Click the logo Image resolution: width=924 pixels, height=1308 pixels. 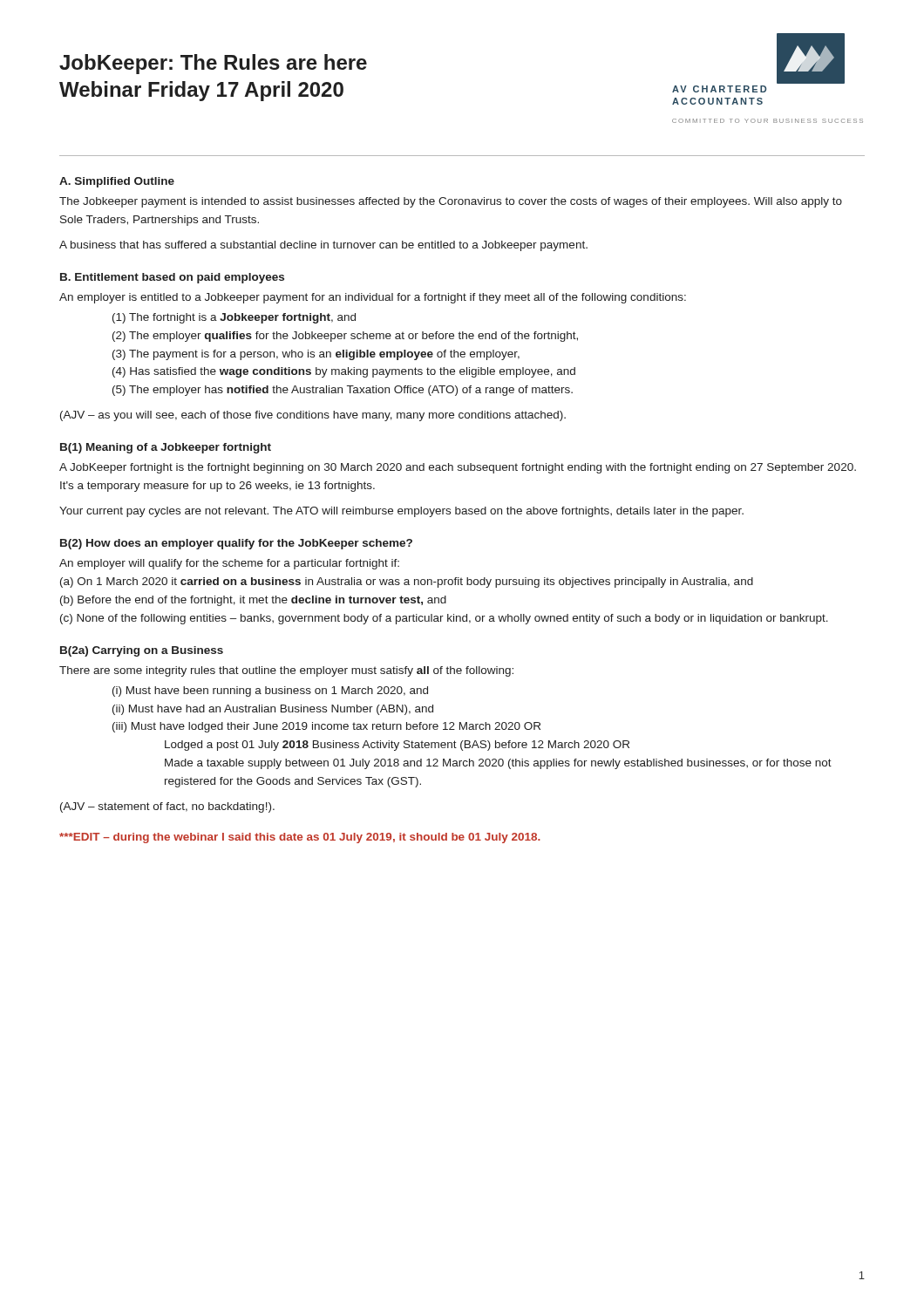click(768, 79)
